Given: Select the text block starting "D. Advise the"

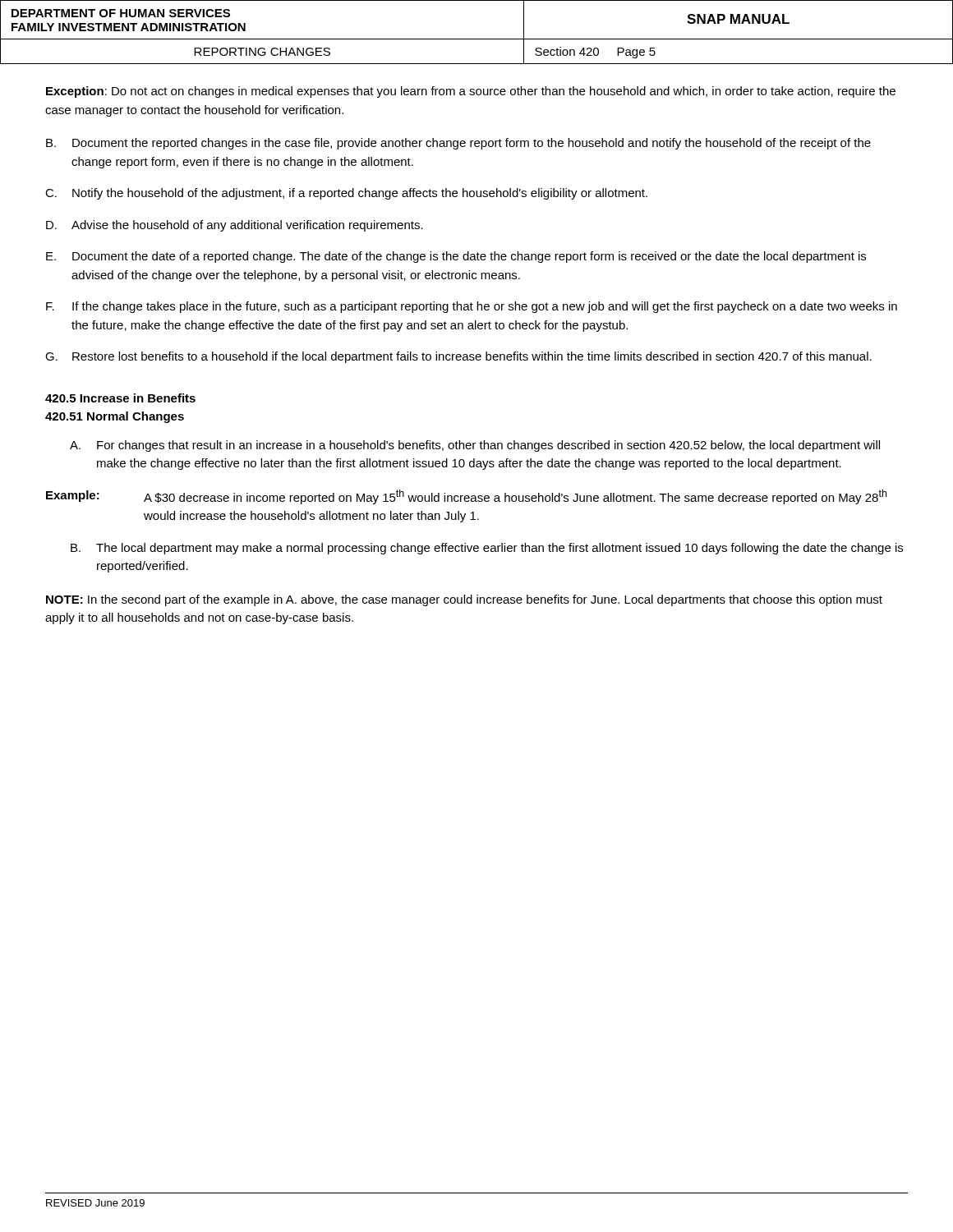Looking at the screenshot, I should pyautogui.click(x=235, y=226).
